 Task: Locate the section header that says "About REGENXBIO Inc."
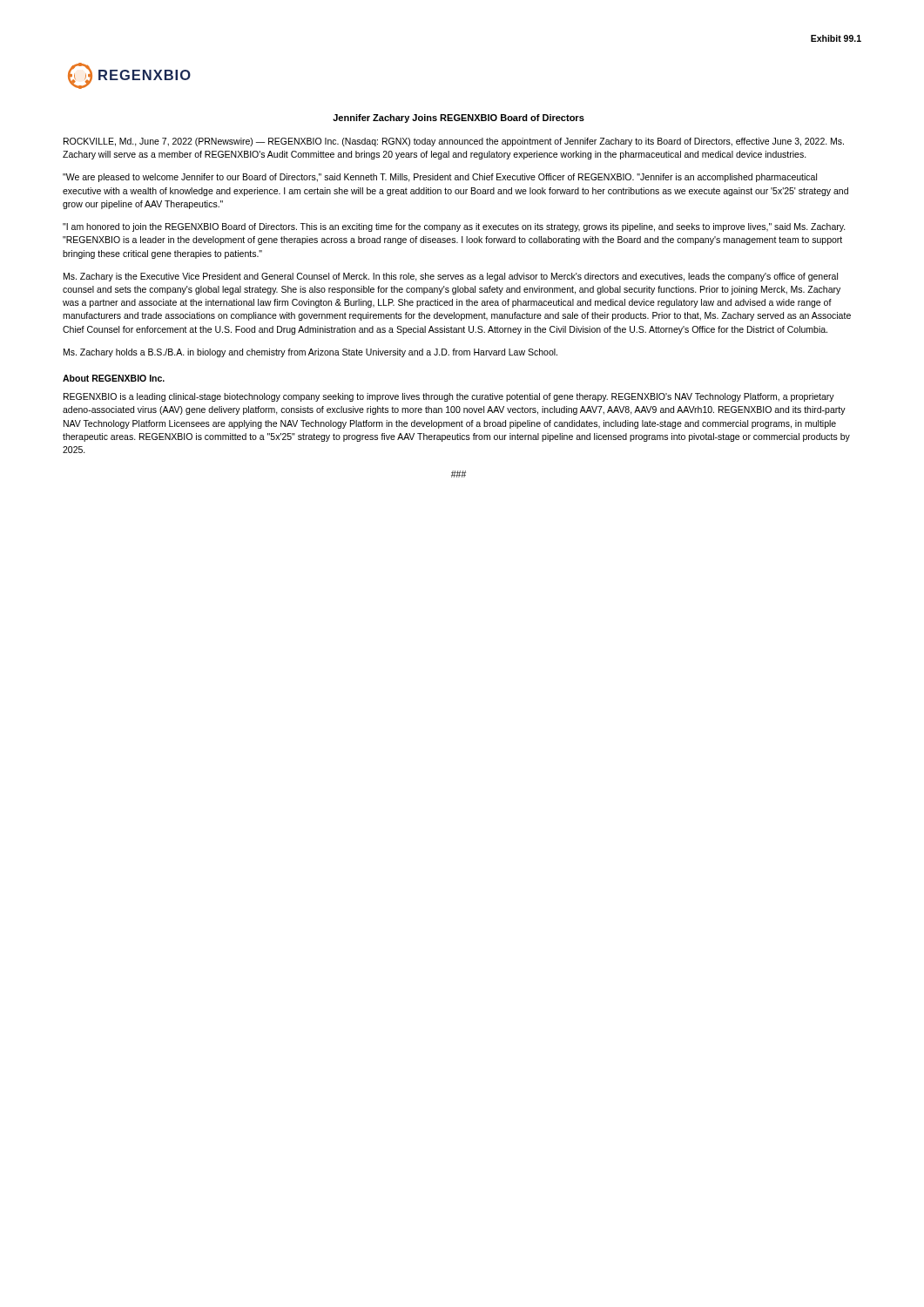[x=114, y=378]
